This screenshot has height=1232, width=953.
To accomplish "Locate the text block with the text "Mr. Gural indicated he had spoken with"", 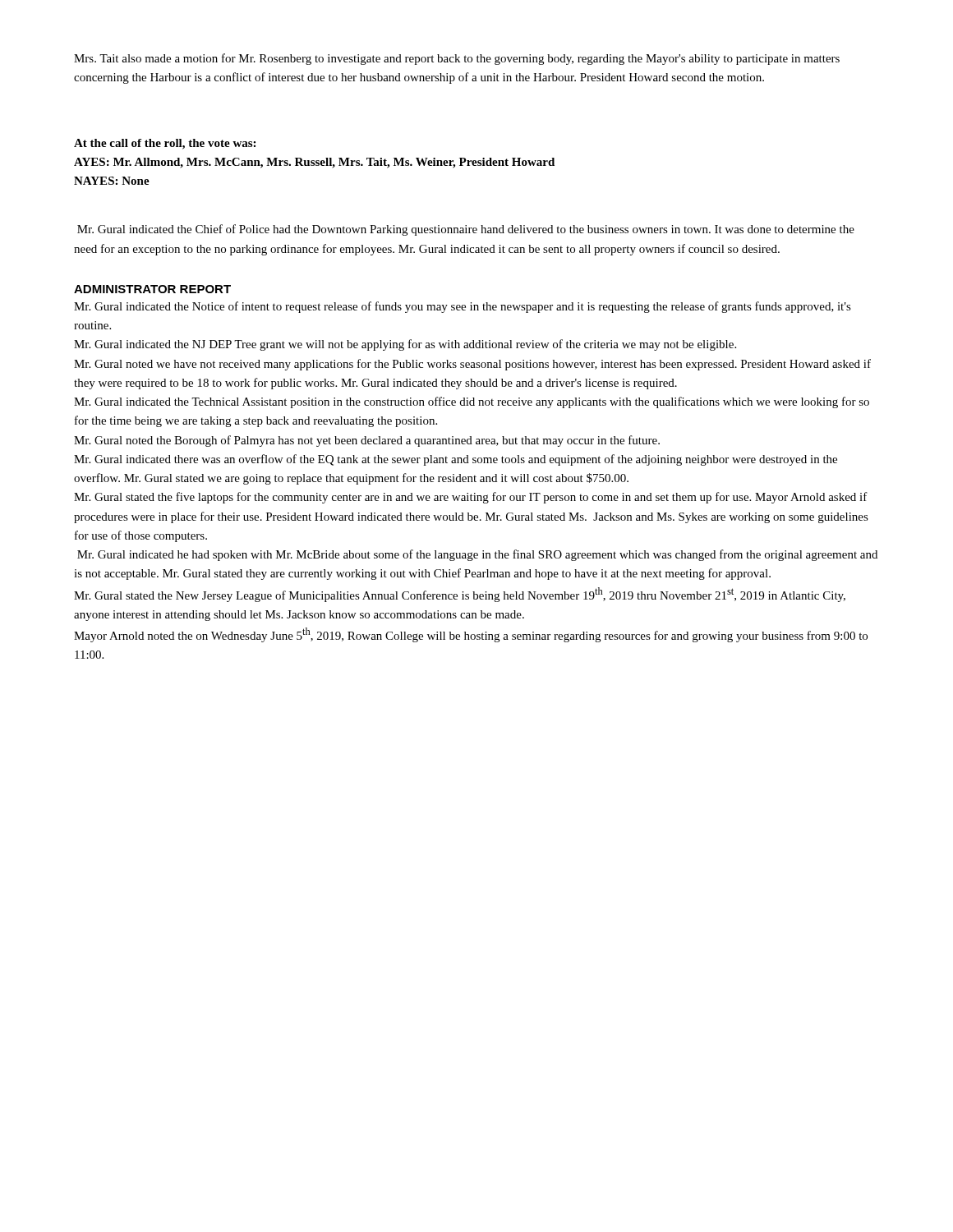I will (x=476, y=564).
